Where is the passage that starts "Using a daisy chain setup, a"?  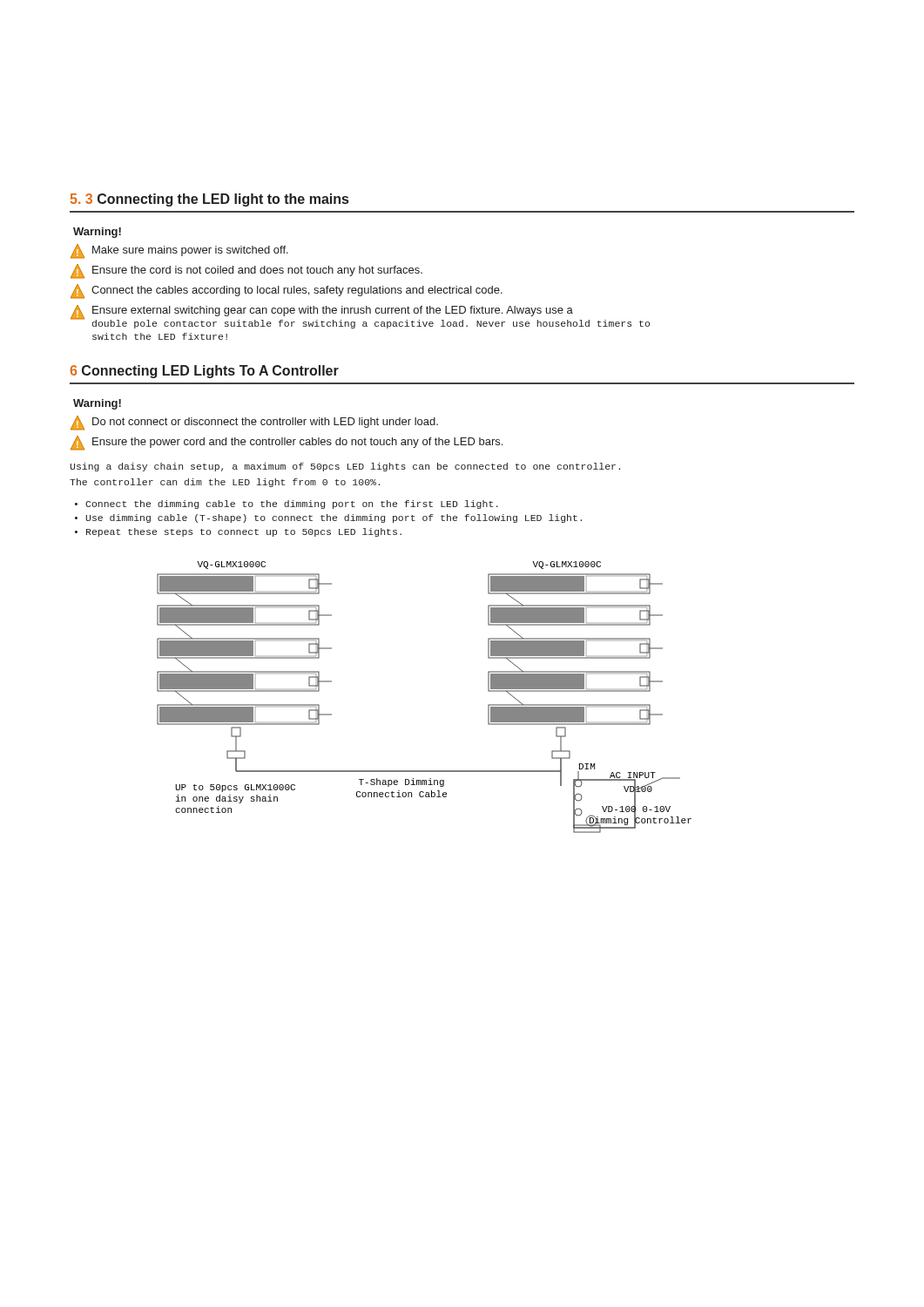tap(346, 475)
